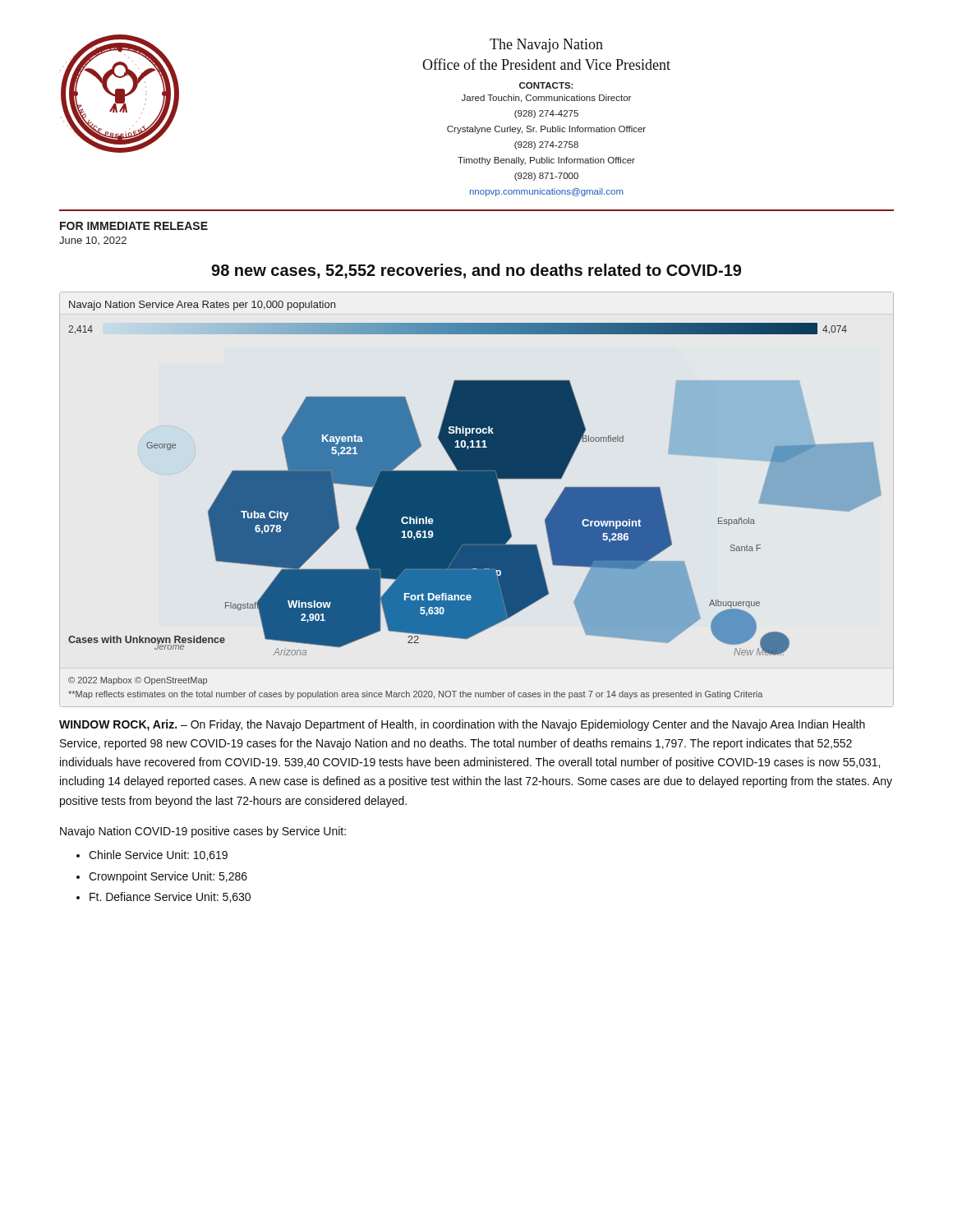Click on the map
This screenshot has width=953, height=1232.
point(476,500)
